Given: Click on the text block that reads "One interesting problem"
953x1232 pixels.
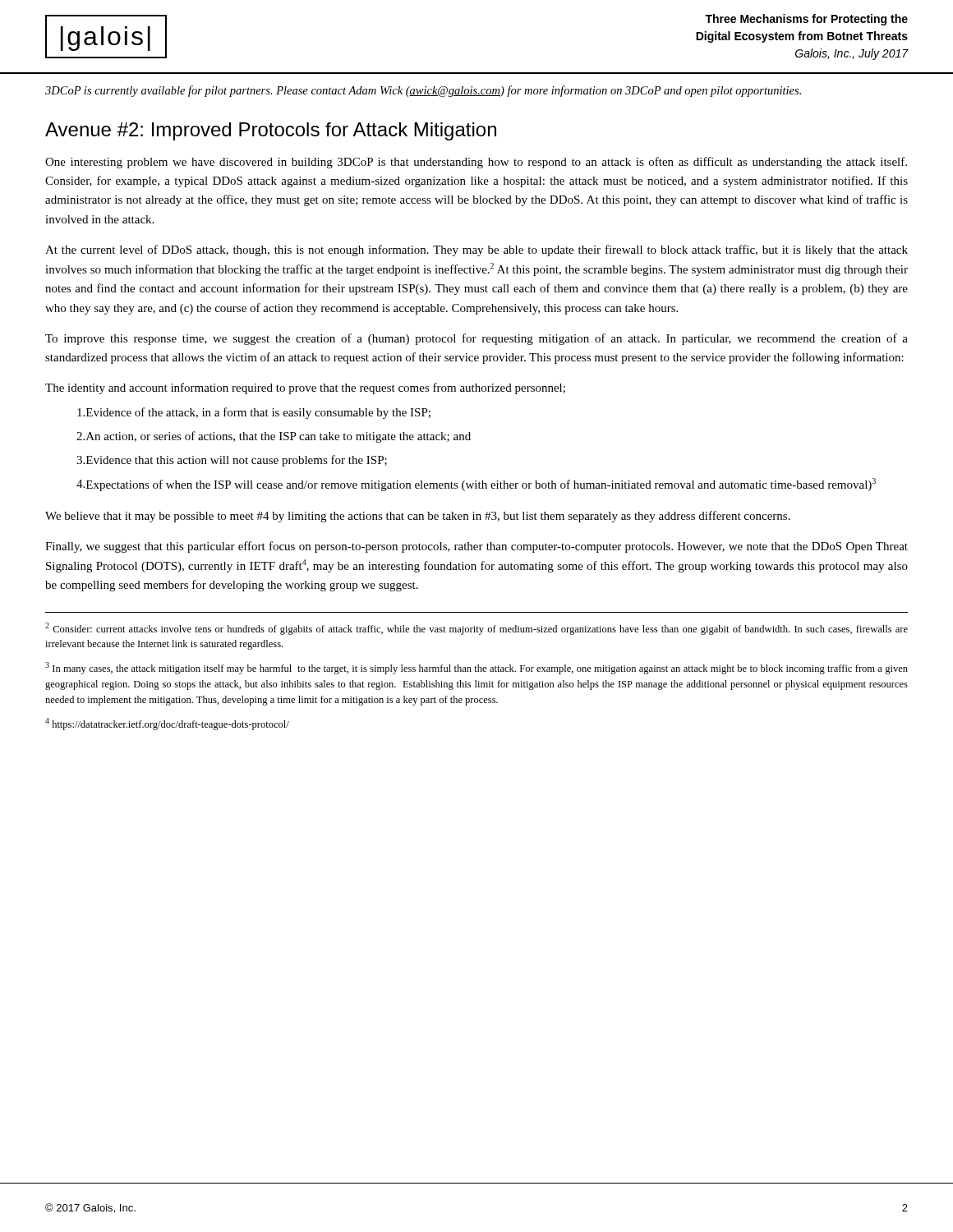Looking at the screenshot, I should 476,190.
